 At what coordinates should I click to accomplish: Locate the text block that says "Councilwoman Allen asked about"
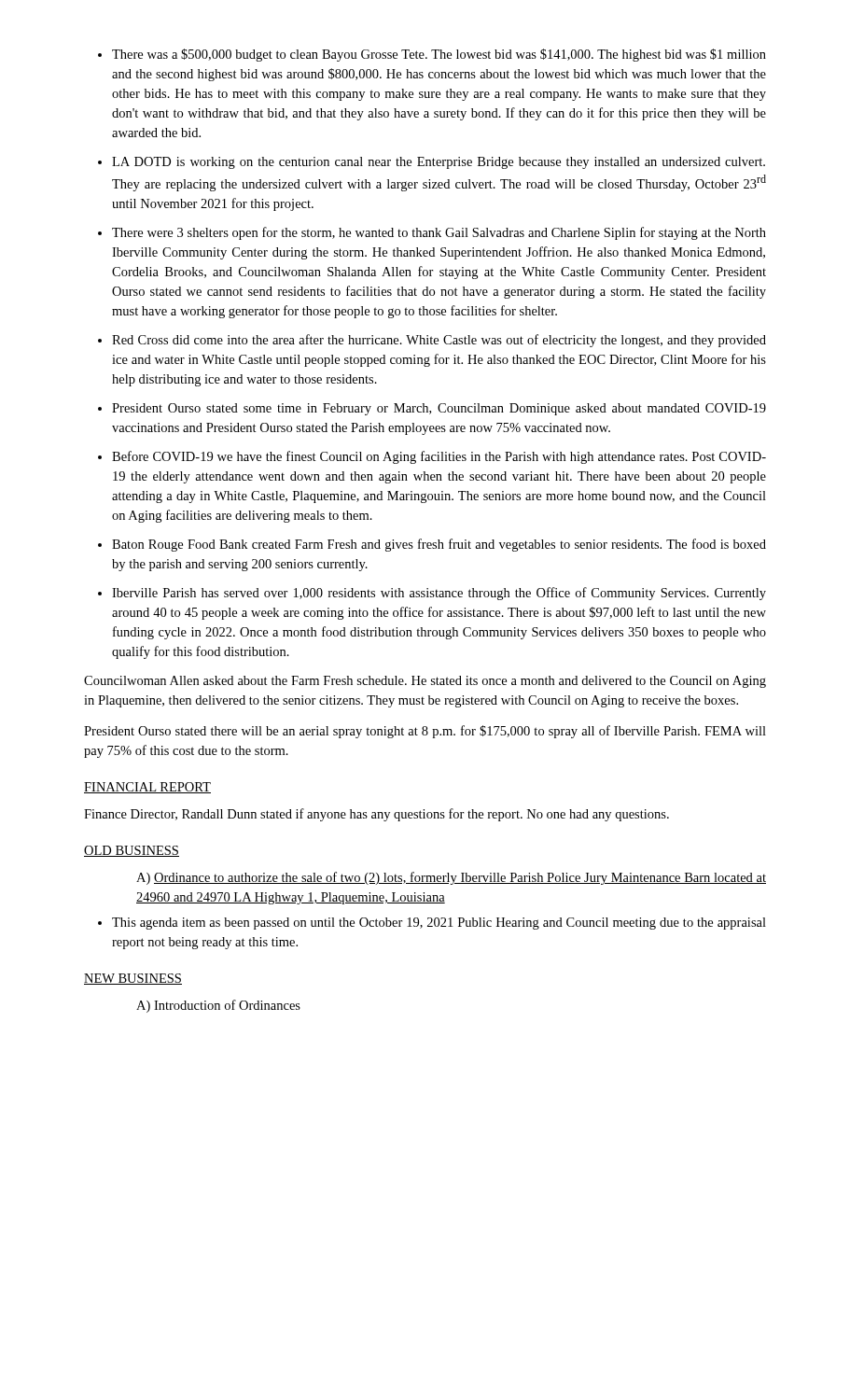(425, 691)
